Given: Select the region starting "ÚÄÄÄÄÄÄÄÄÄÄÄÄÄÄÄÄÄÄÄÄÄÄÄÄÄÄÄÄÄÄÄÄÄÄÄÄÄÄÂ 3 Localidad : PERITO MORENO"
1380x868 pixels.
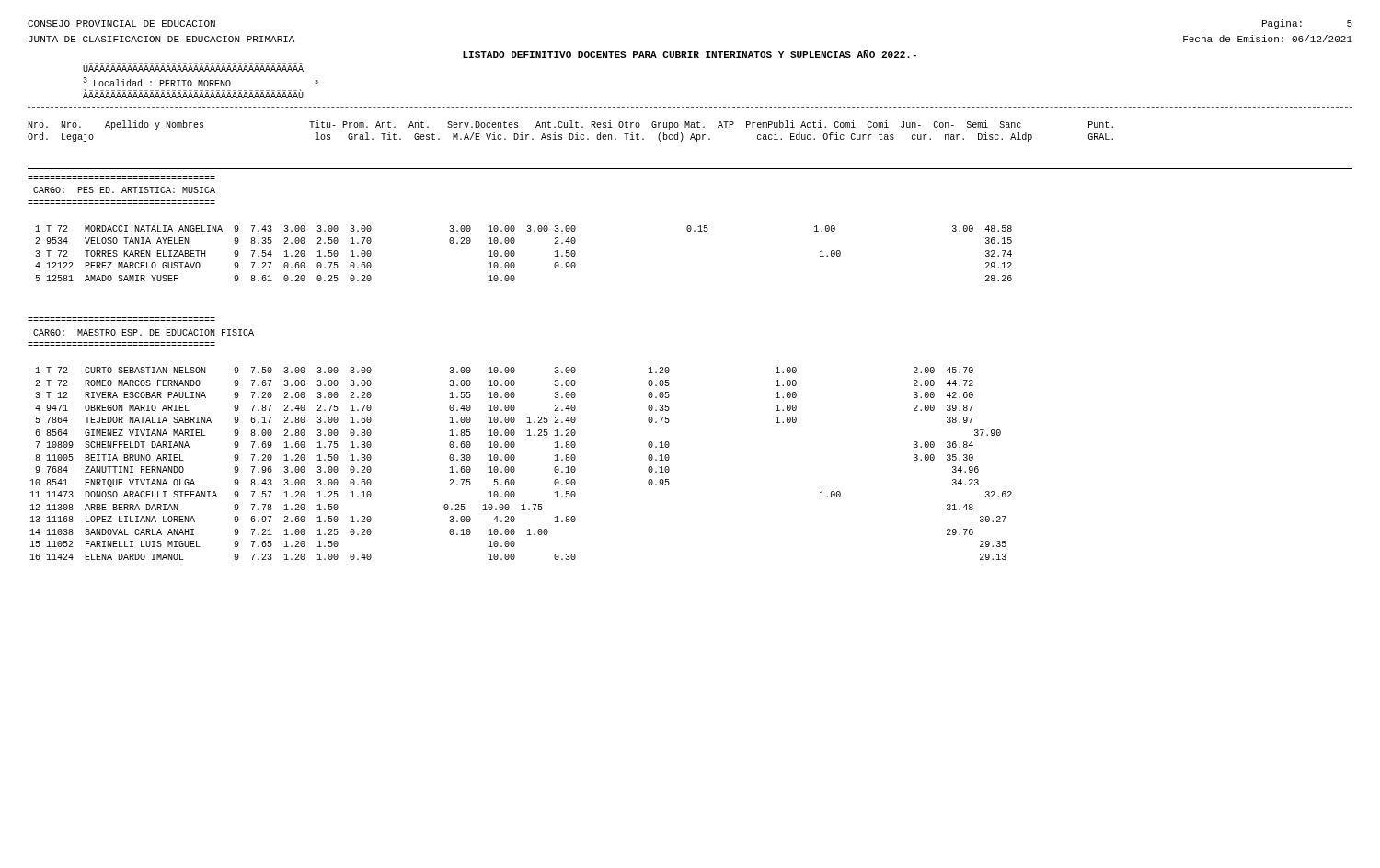Looking at the screenshot, I should pyautogui.click(x=193, y=68).
